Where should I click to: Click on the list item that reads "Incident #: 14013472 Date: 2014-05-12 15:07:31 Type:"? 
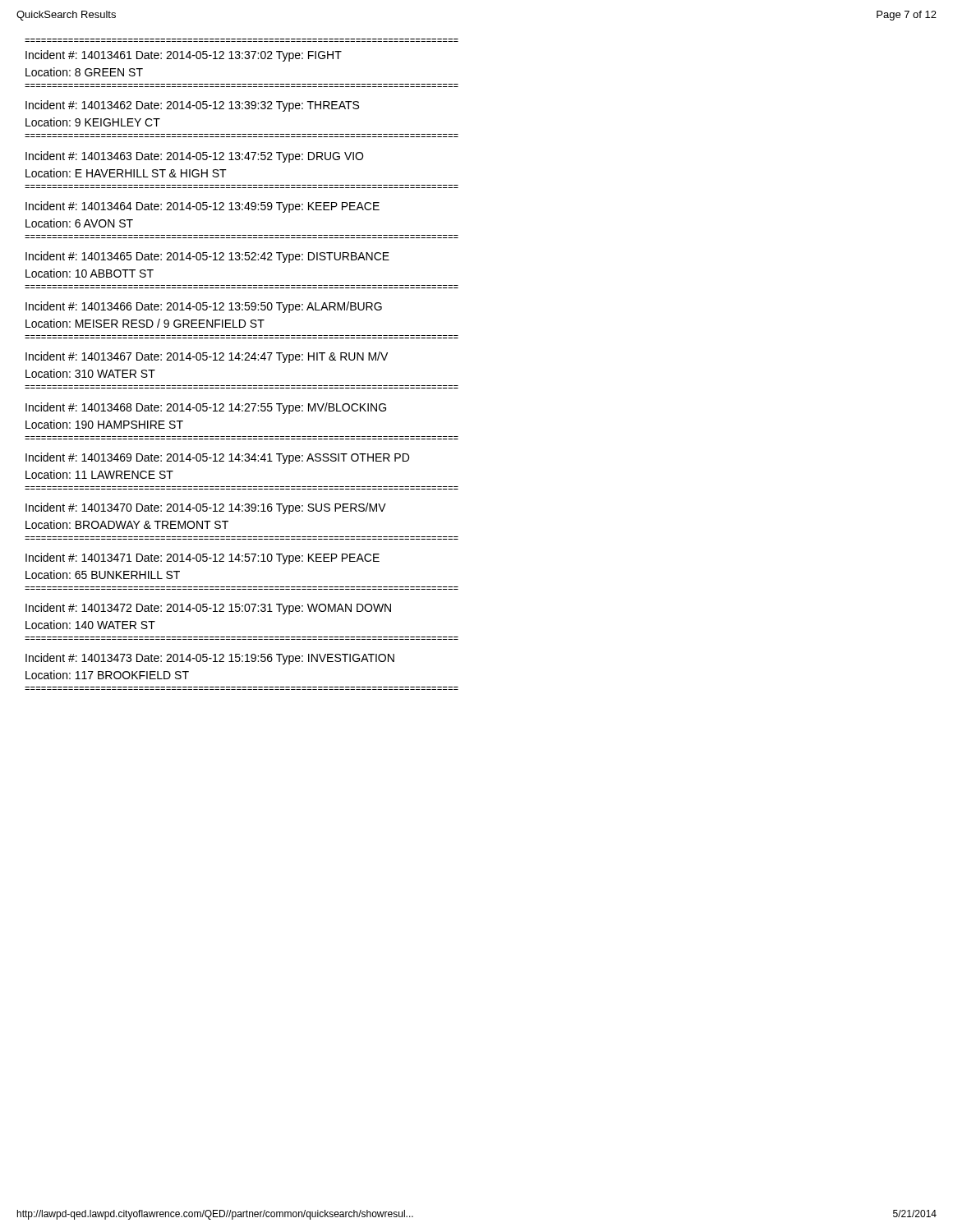208,609
